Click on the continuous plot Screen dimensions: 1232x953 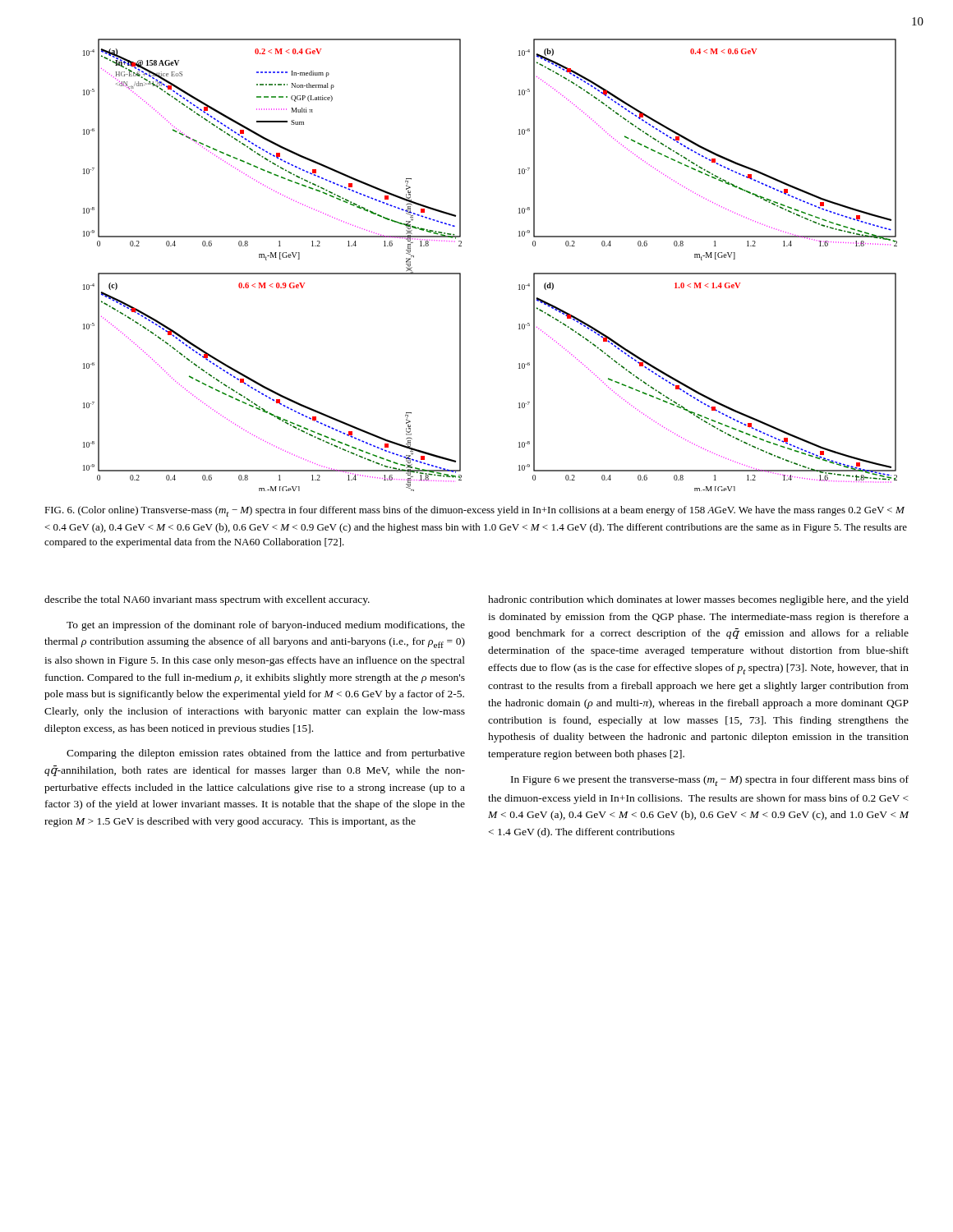pyautogui.click(x=476, y=257)
